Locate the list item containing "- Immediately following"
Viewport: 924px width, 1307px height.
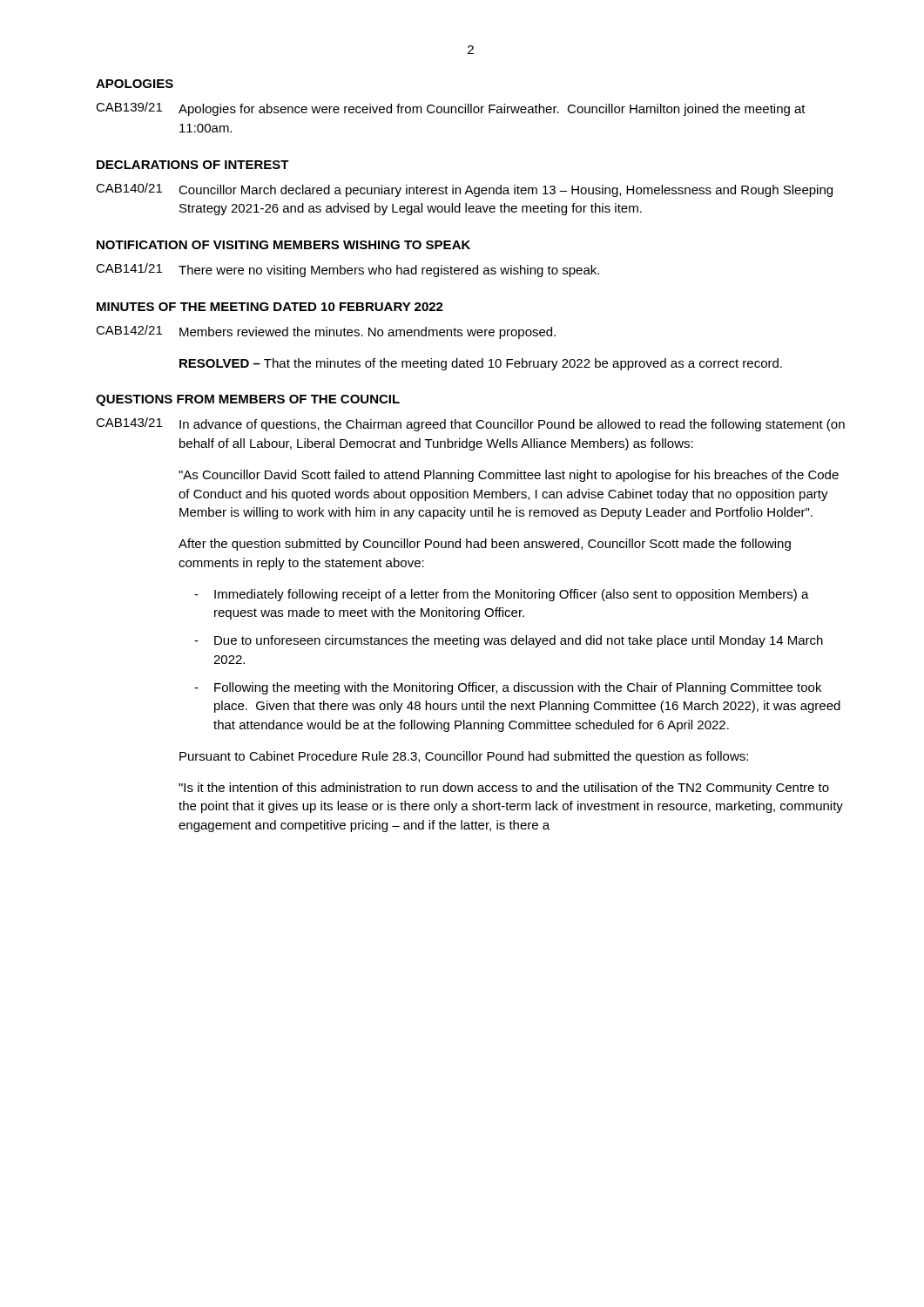point(520,603)
